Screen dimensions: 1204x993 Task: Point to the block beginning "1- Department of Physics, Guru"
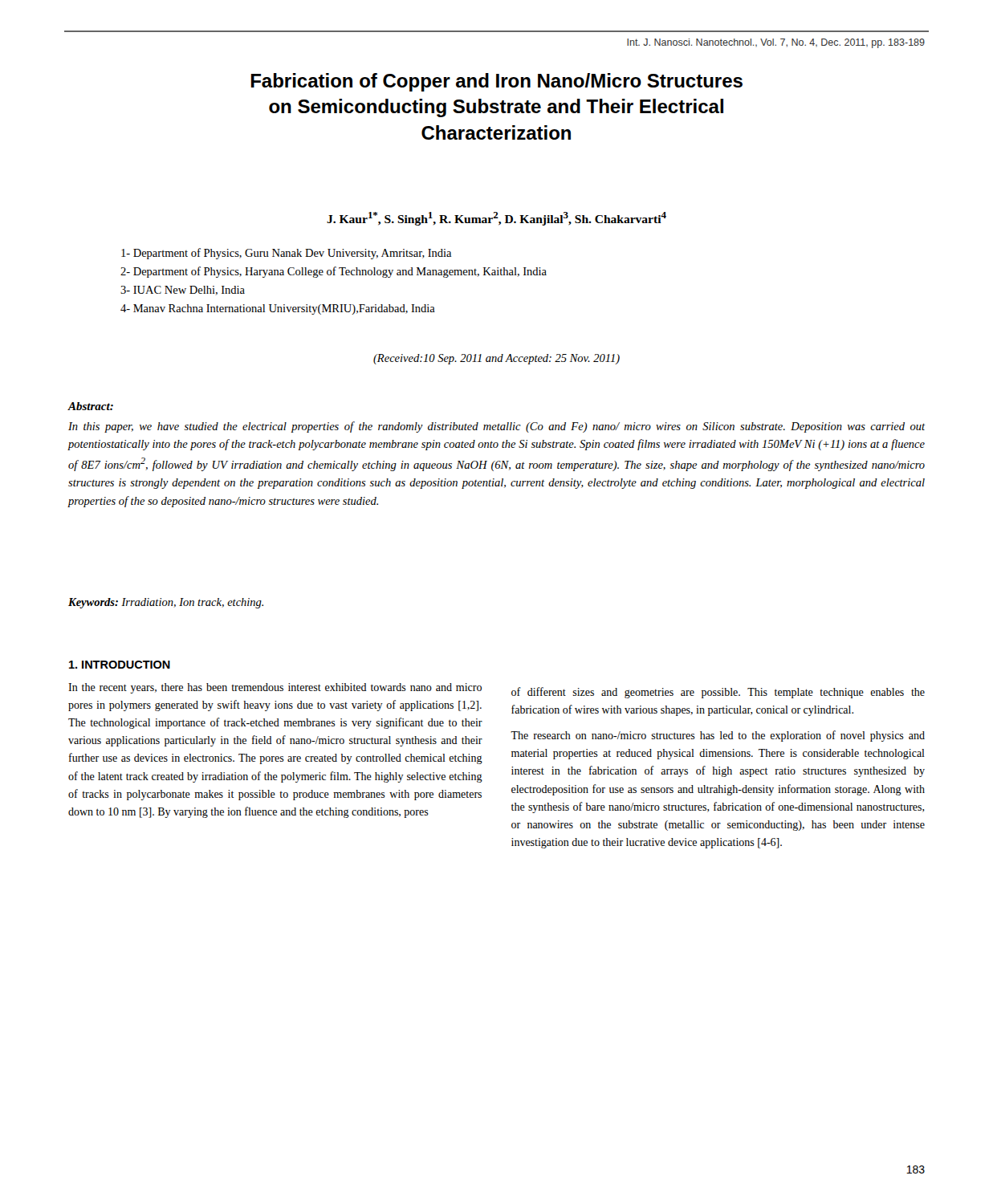[x=286, y=253]
